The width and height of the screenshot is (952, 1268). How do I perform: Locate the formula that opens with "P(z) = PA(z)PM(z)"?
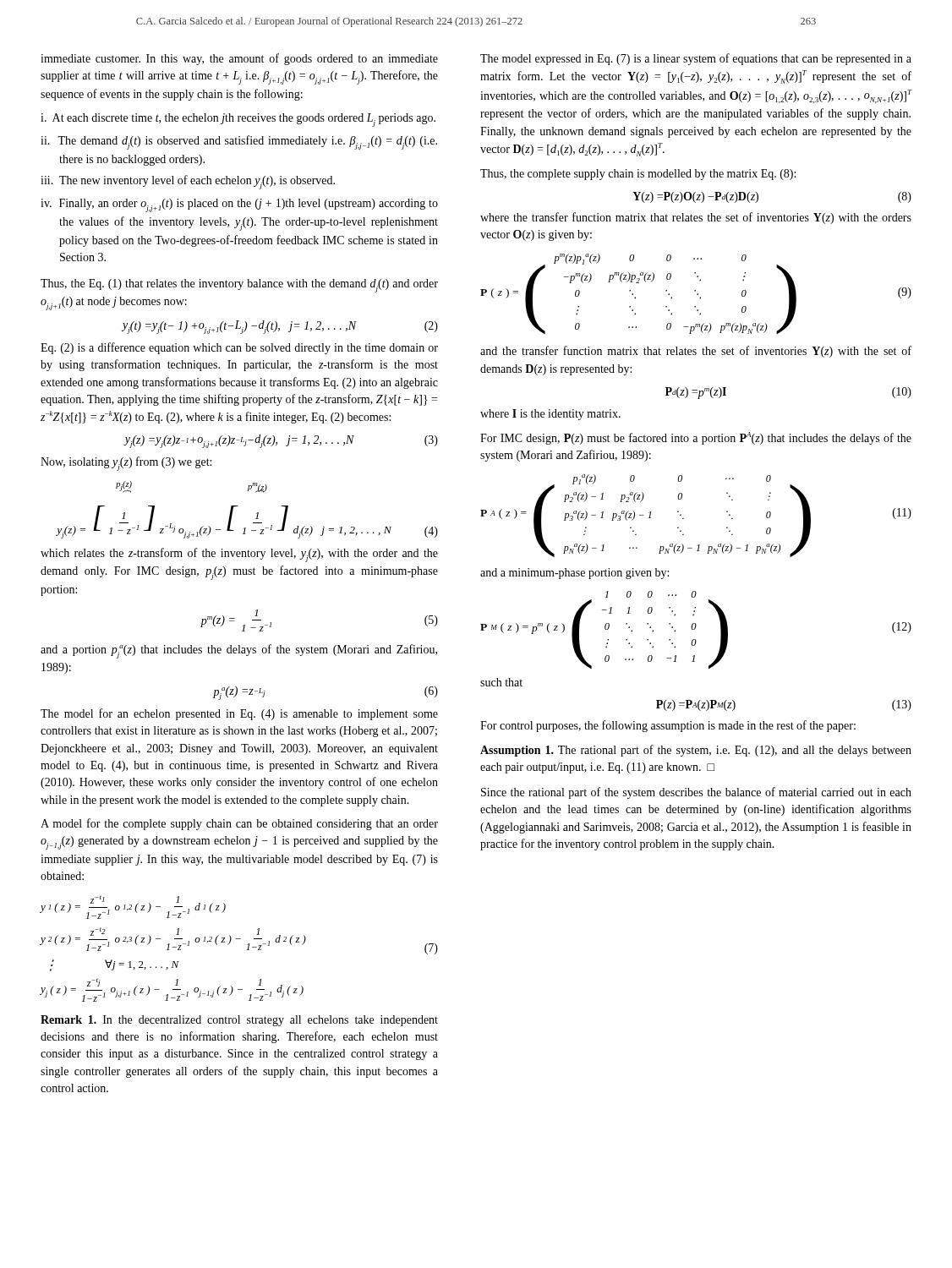(x=696, y=705)
